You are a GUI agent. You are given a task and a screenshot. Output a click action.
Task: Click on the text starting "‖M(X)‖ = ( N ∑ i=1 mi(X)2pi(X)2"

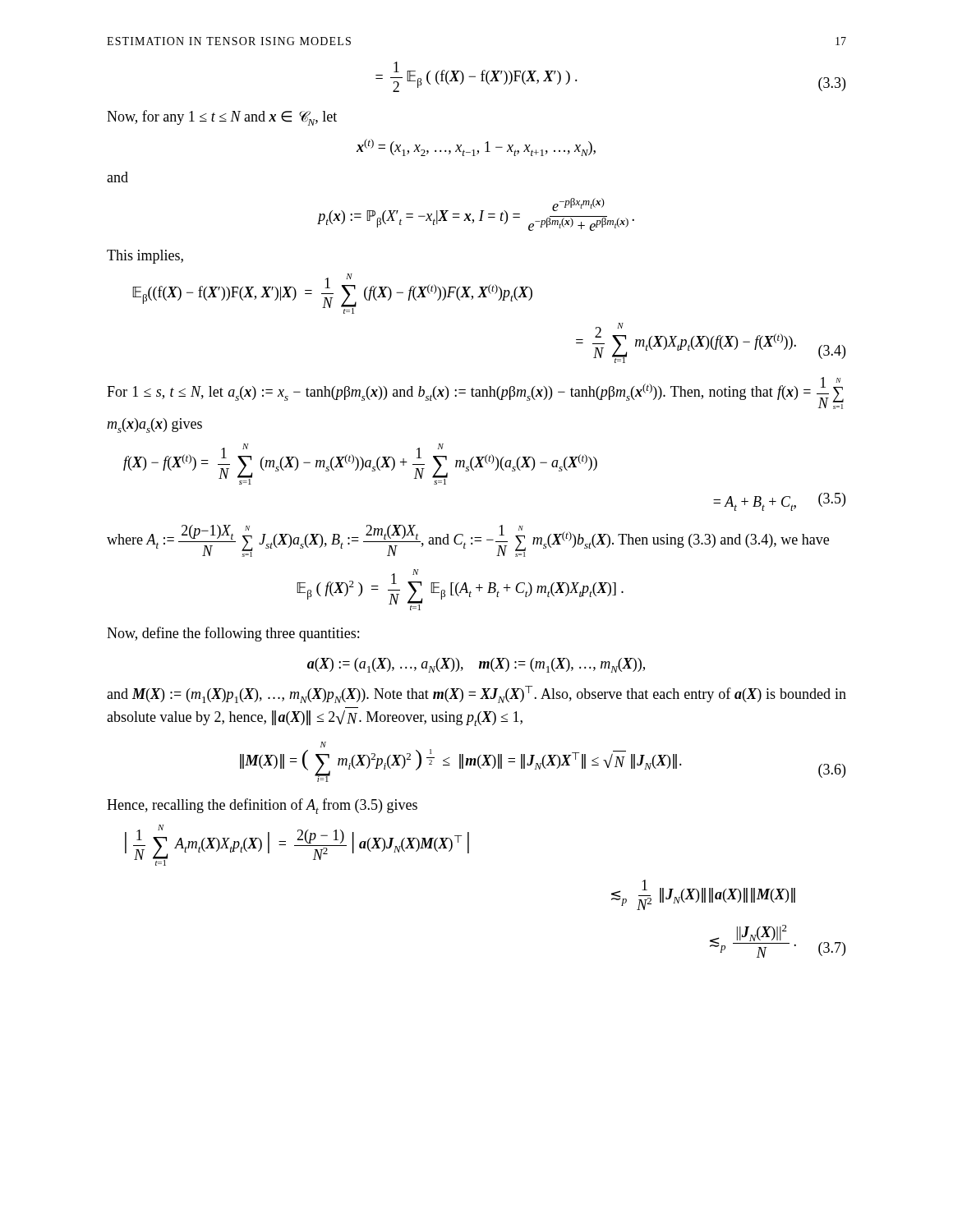[x=476, y=762]
